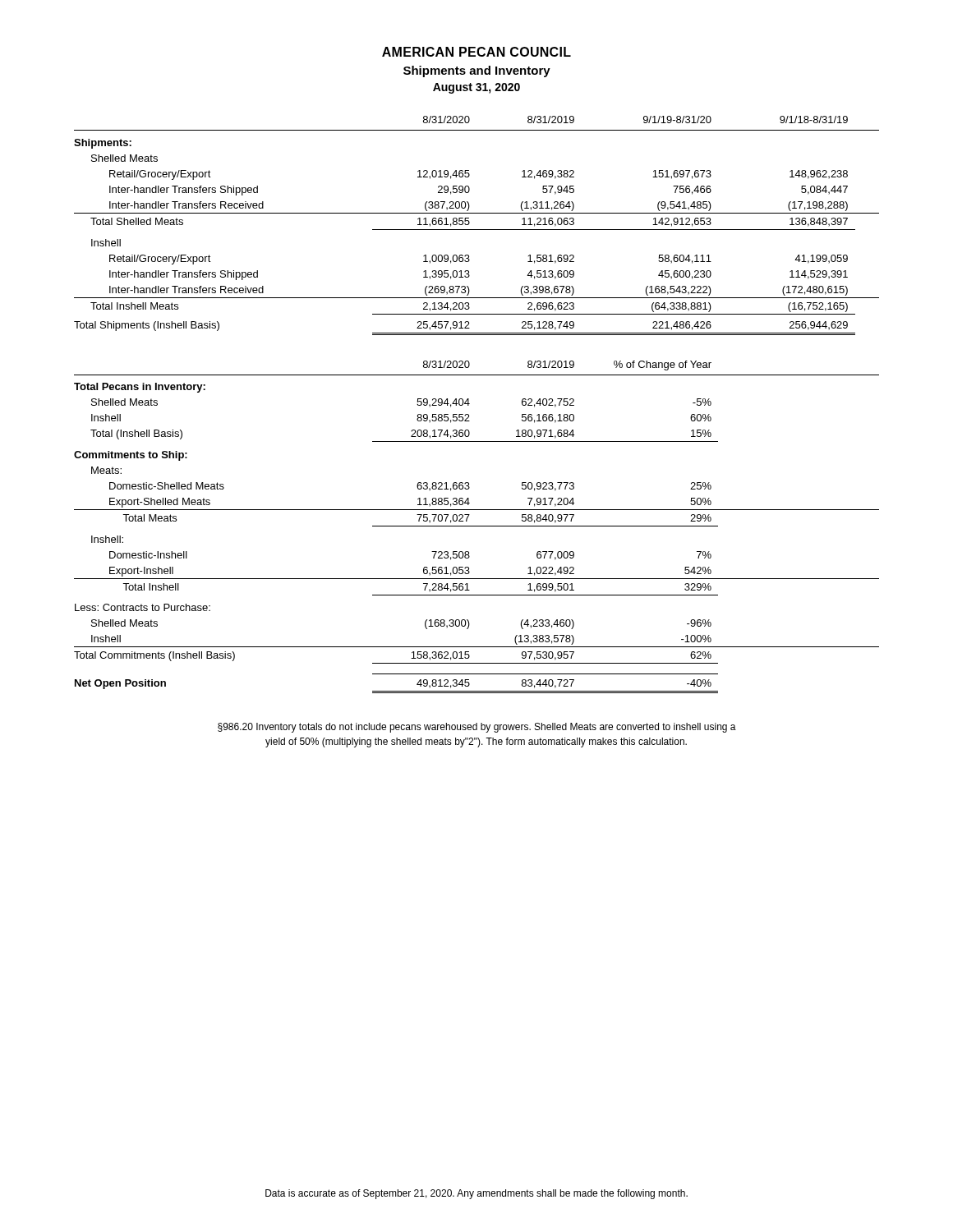This screenshot has height=1232, width=953.
Task: Find the region starting "AMERICAN PECAN COUNCIL"
Action: point(476,53)
